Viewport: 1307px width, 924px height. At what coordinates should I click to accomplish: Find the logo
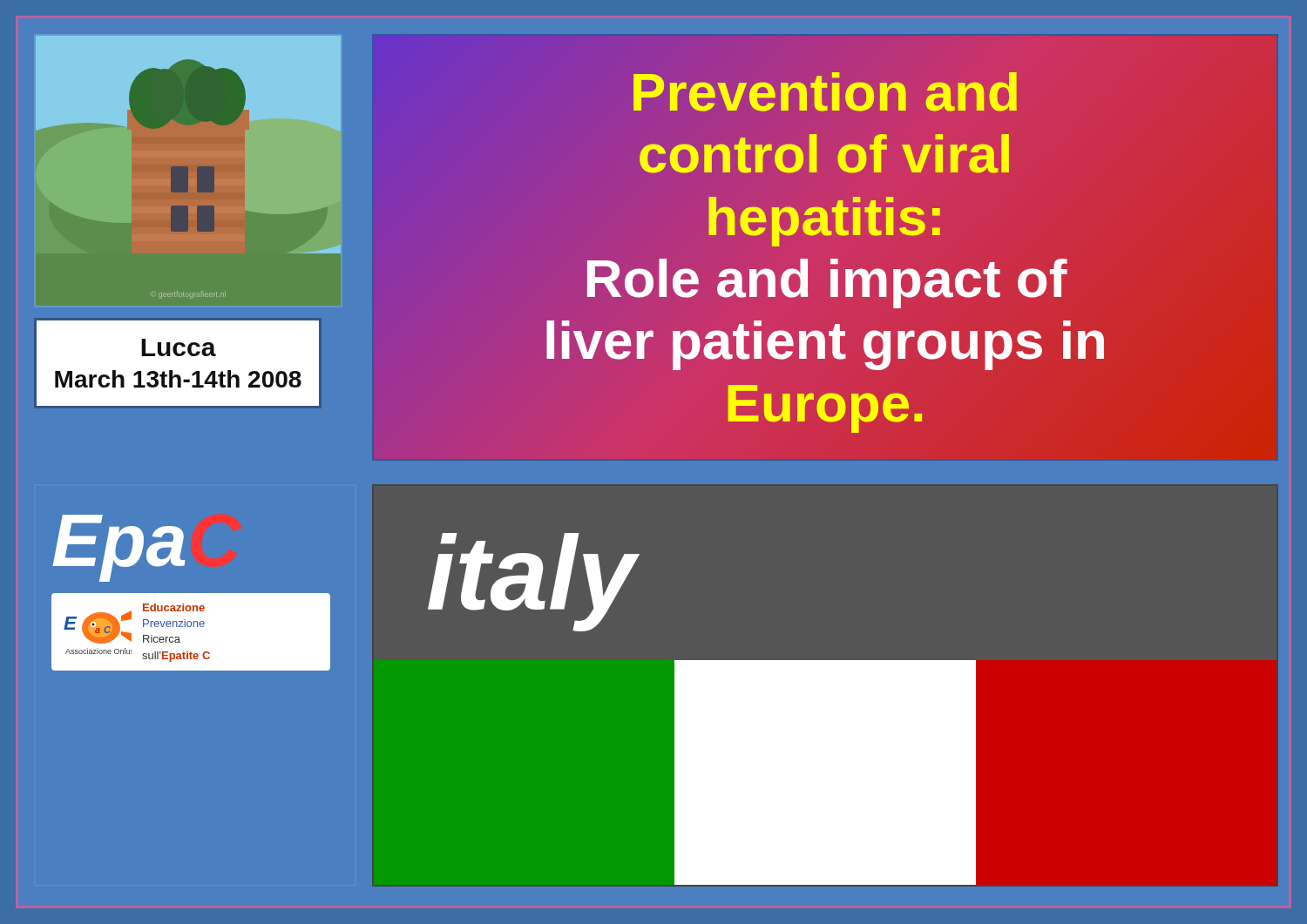(x=195, y=685)
